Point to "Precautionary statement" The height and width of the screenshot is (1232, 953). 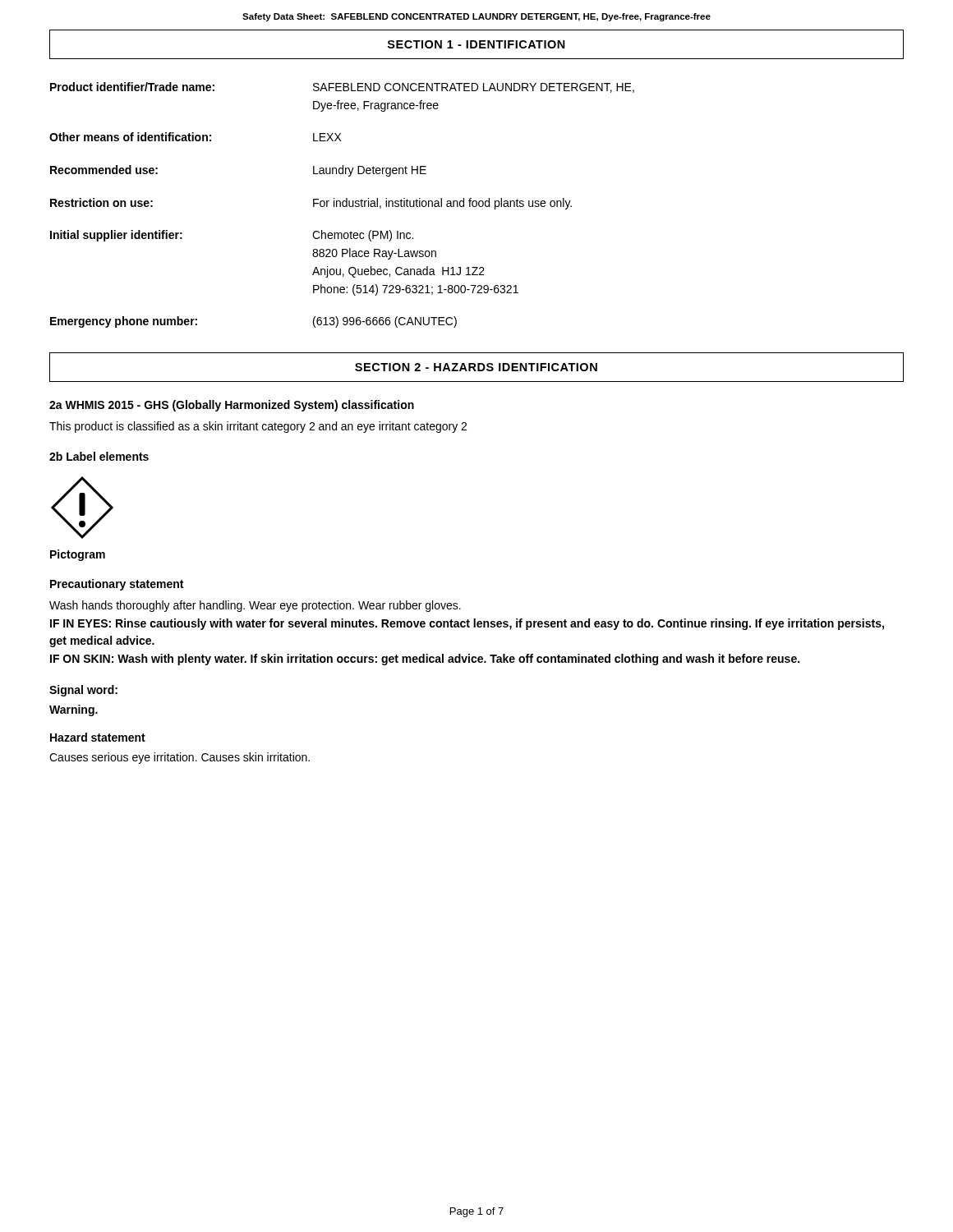pyautogui.click(x=116, y=584)
